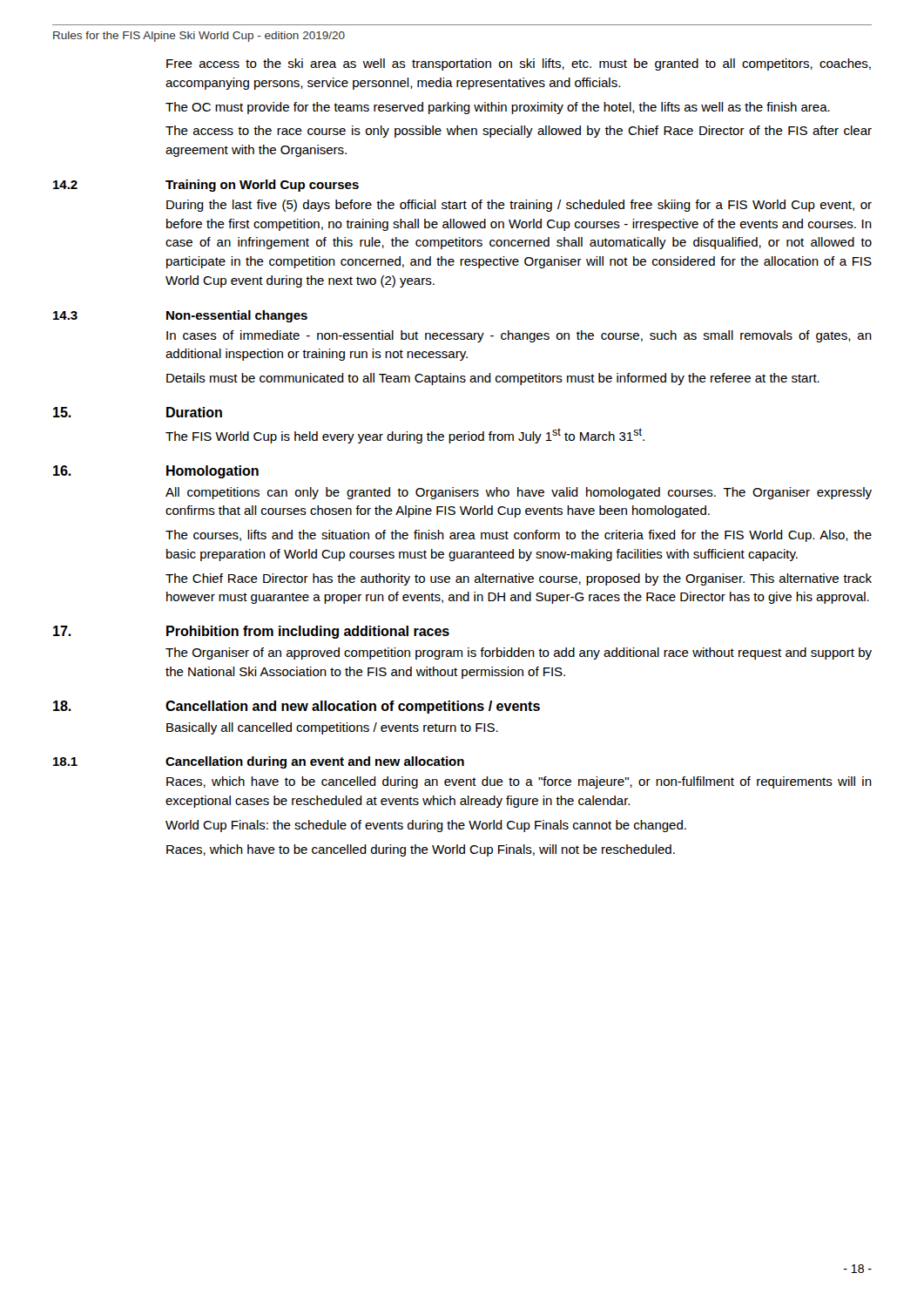Select the text starting "14.3 Non-essential changes"
Image resolution: width=924 pixels, height=1307 pixels.
pos(180,316)
